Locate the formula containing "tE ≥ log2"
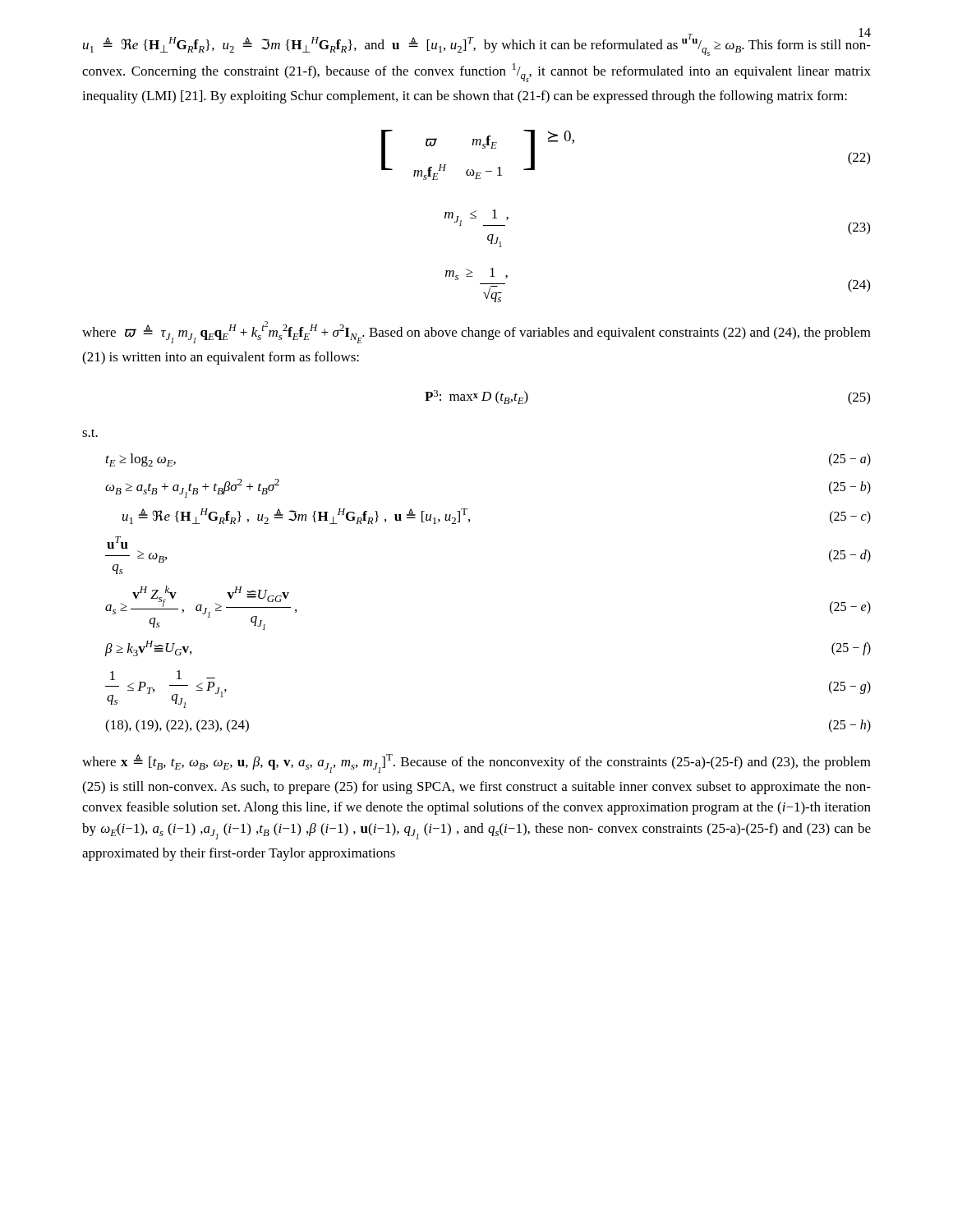 click(136, 459)
